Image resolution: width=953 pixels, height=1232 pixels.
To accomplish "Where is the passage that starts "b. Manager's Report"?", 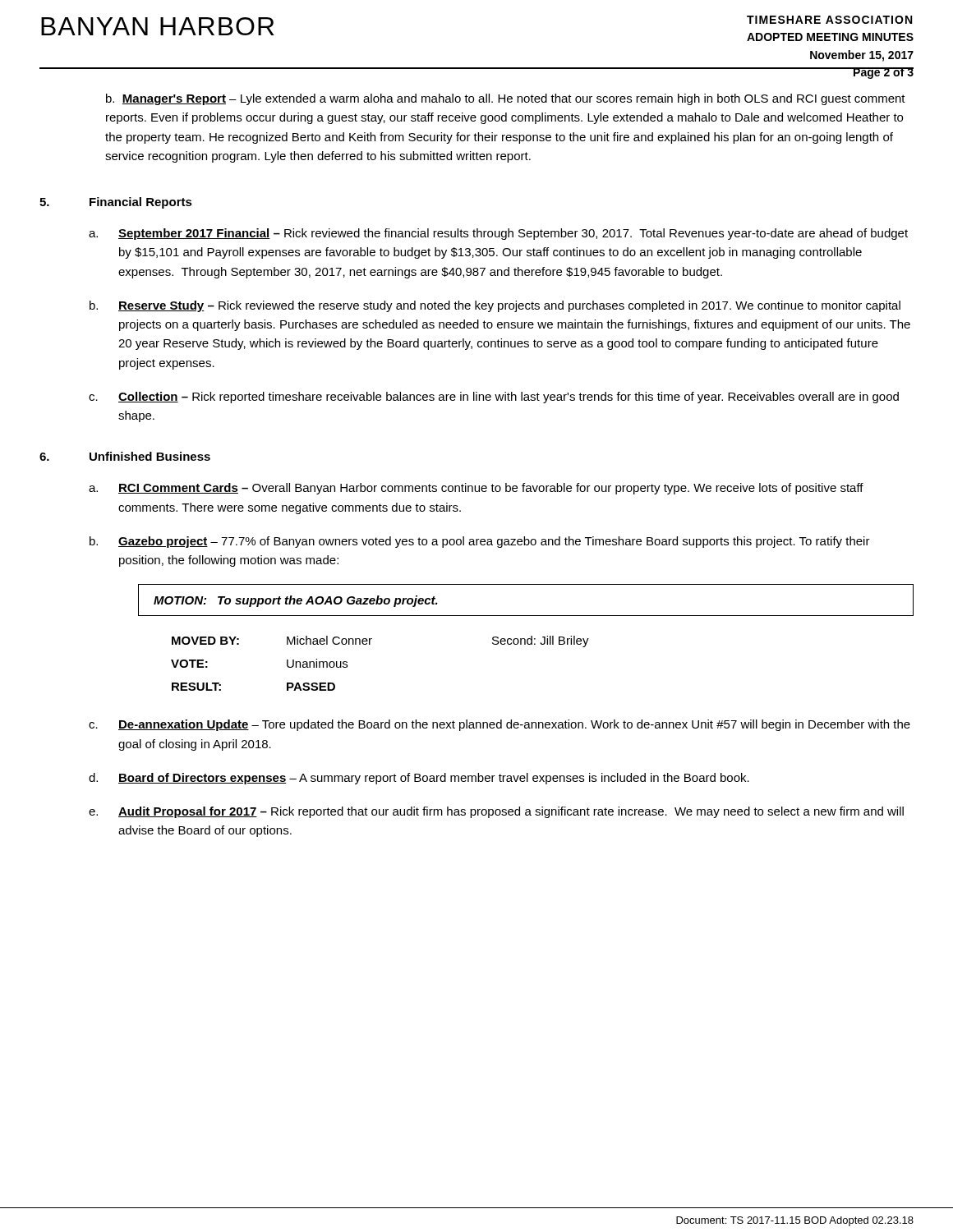I will [509, 127].
